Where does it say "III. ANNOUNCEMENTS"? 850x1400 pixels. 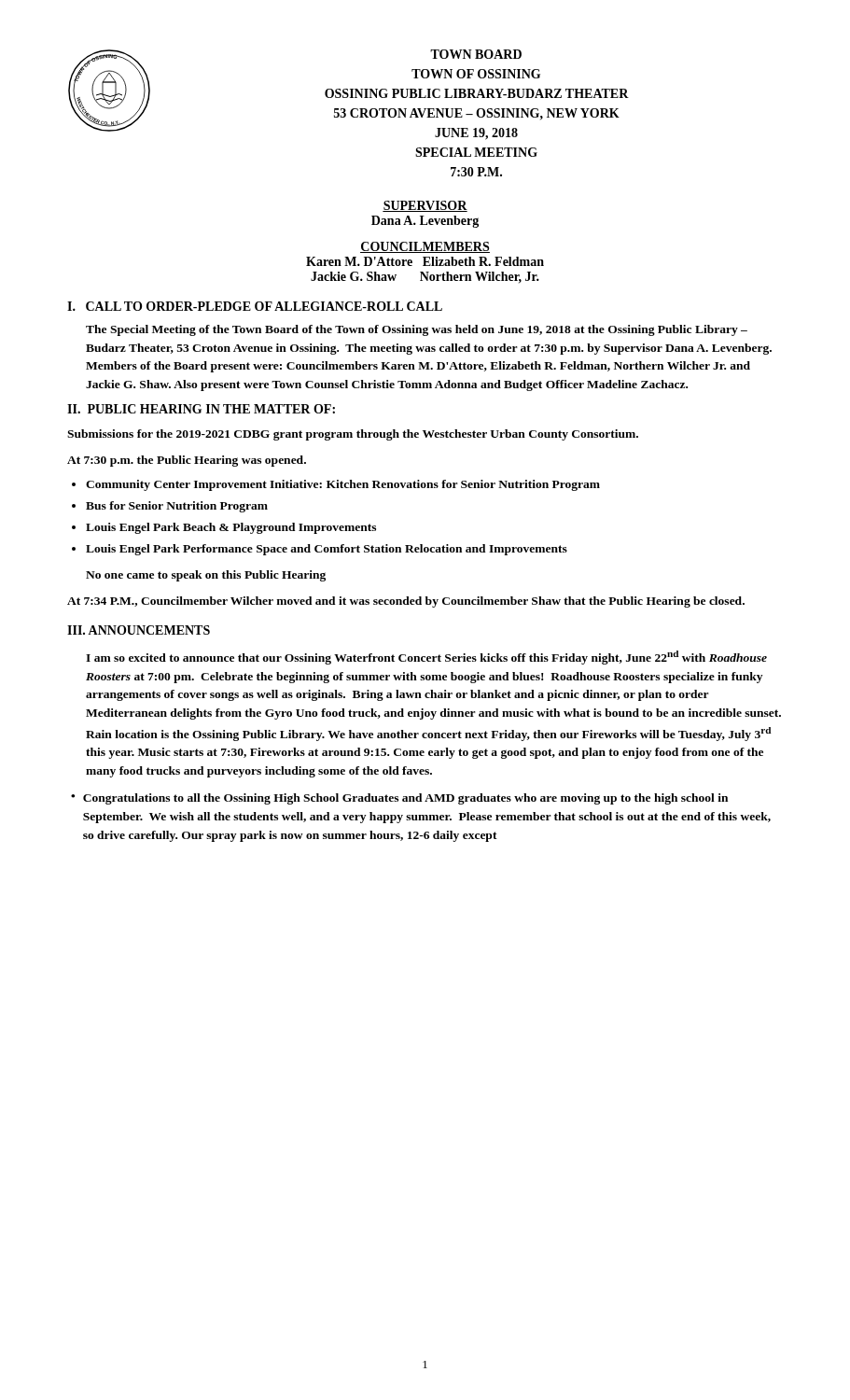point(139,630)
